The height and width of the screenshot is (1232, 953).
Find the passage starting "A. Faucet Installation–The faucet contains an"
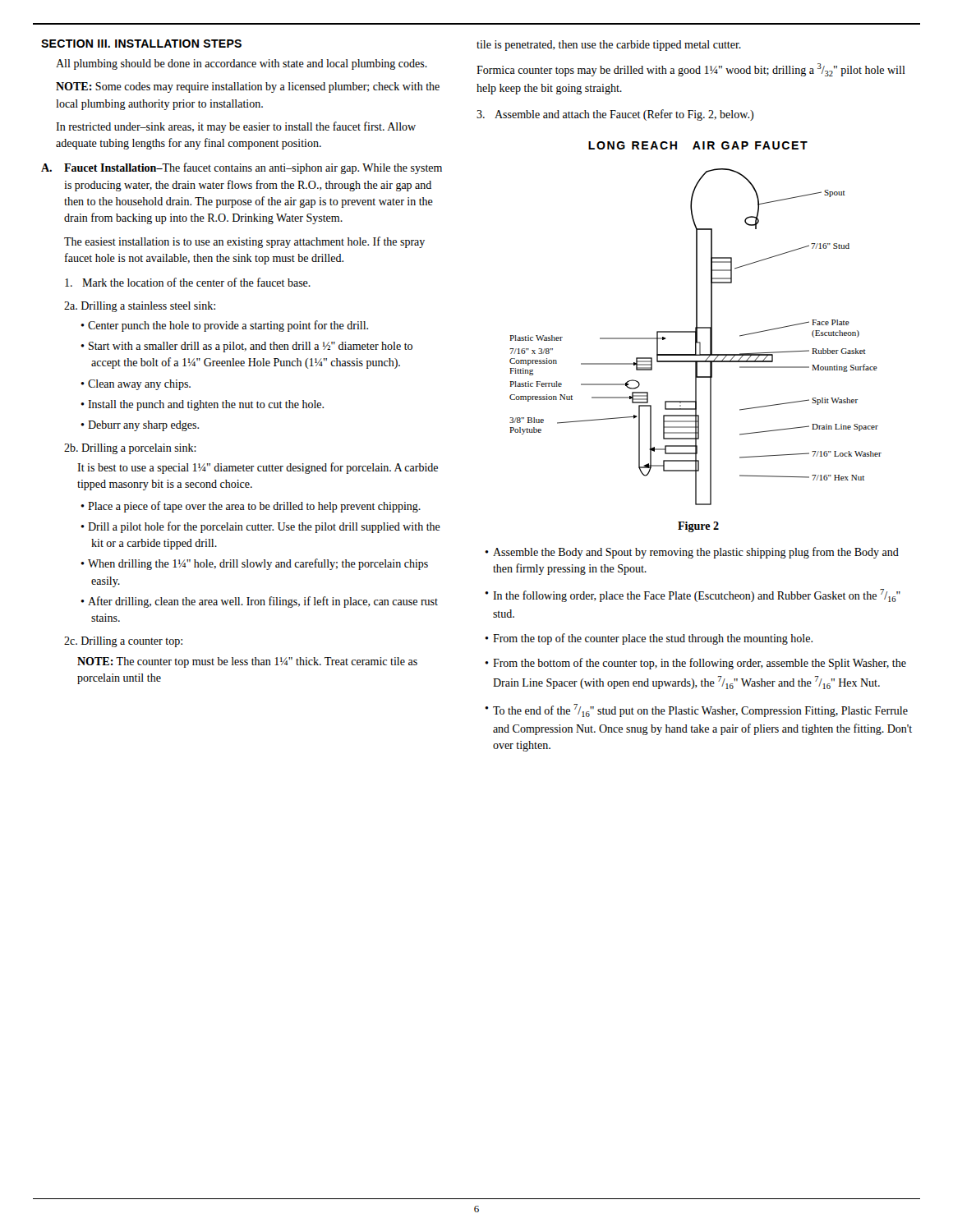coord(242,194)
